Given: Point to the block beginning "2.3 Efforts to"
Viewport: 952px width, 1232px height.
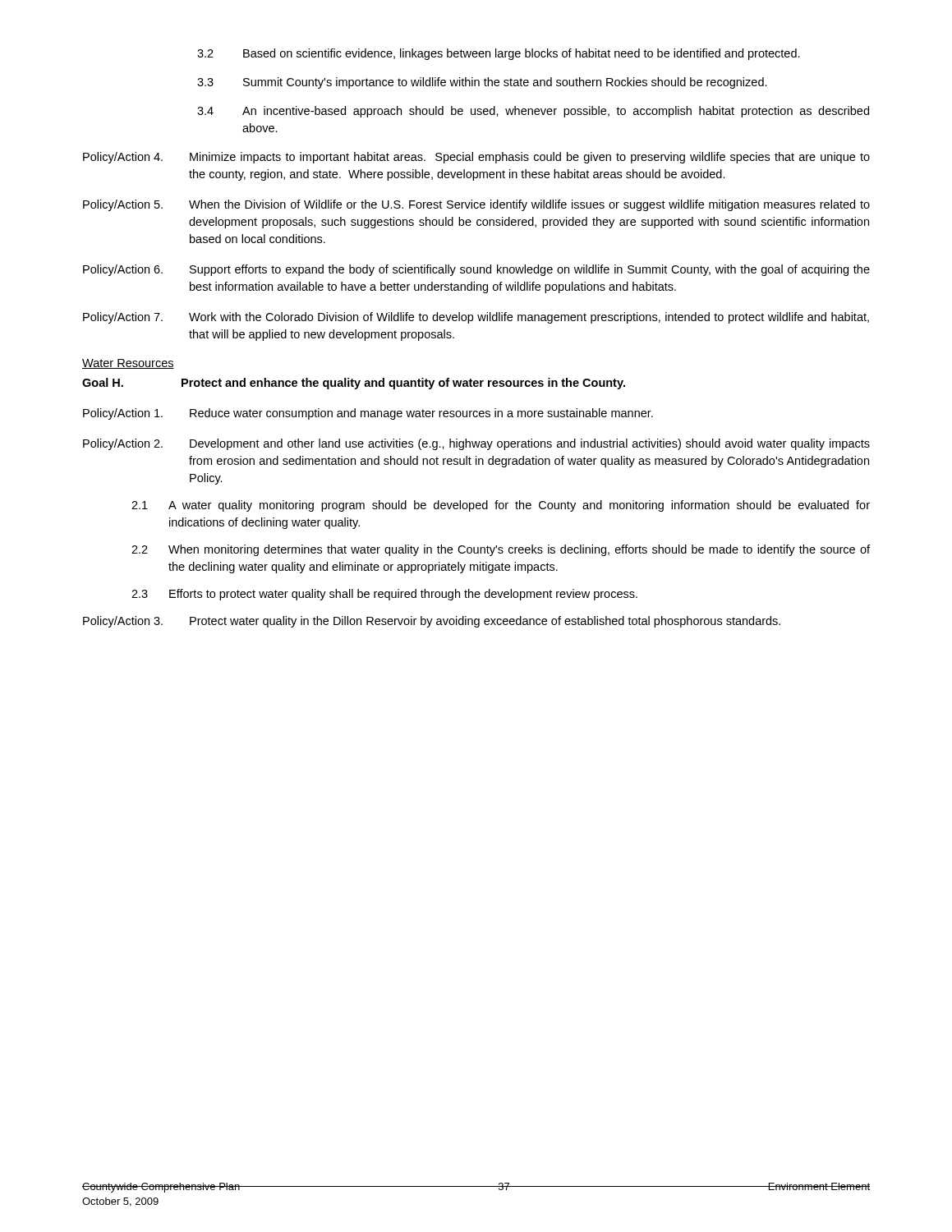Looking at the screenshot, I should coord(501,595).
